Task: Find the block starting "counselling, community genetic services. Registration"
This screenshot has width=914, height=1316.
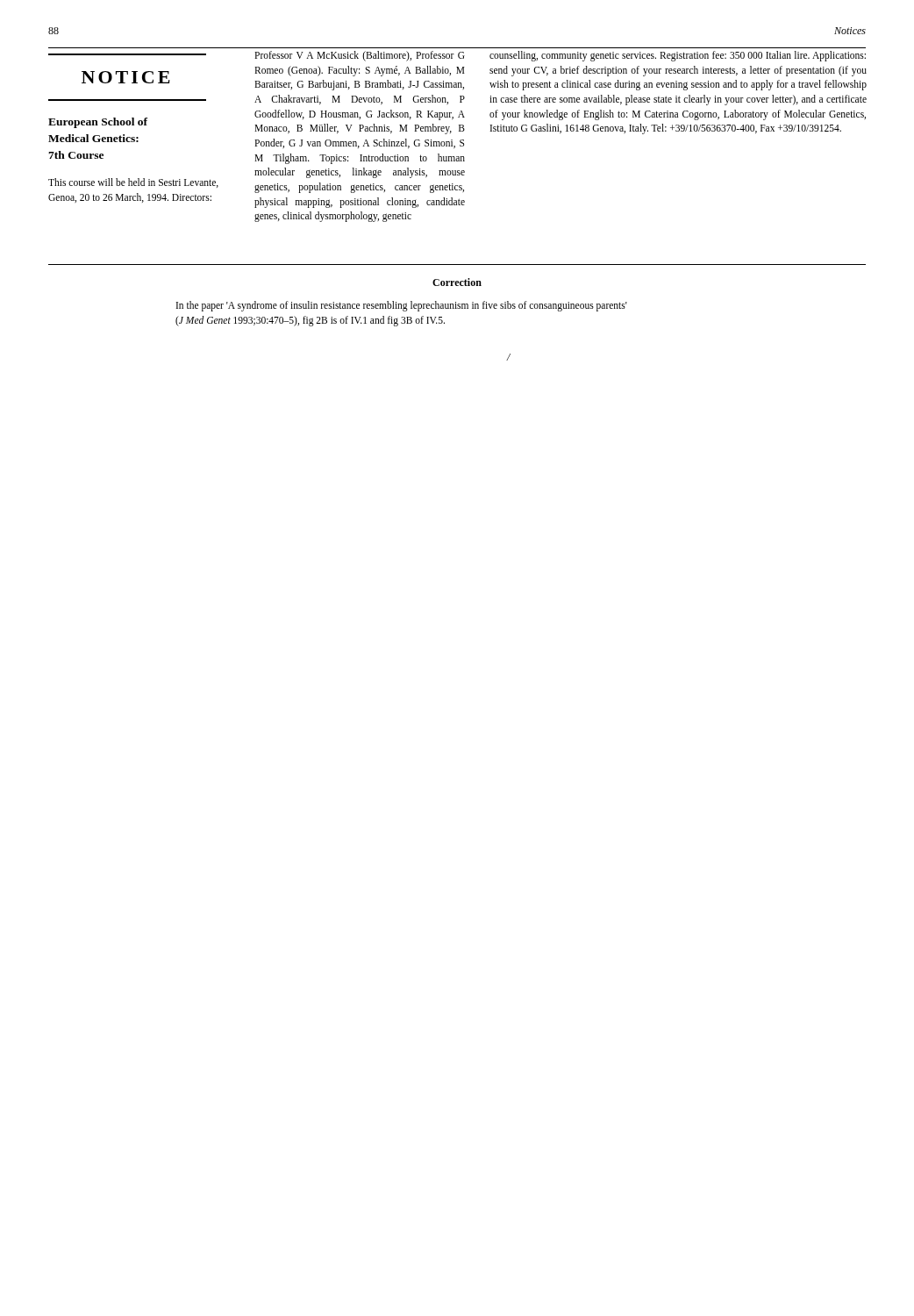Action: point(678,92)
